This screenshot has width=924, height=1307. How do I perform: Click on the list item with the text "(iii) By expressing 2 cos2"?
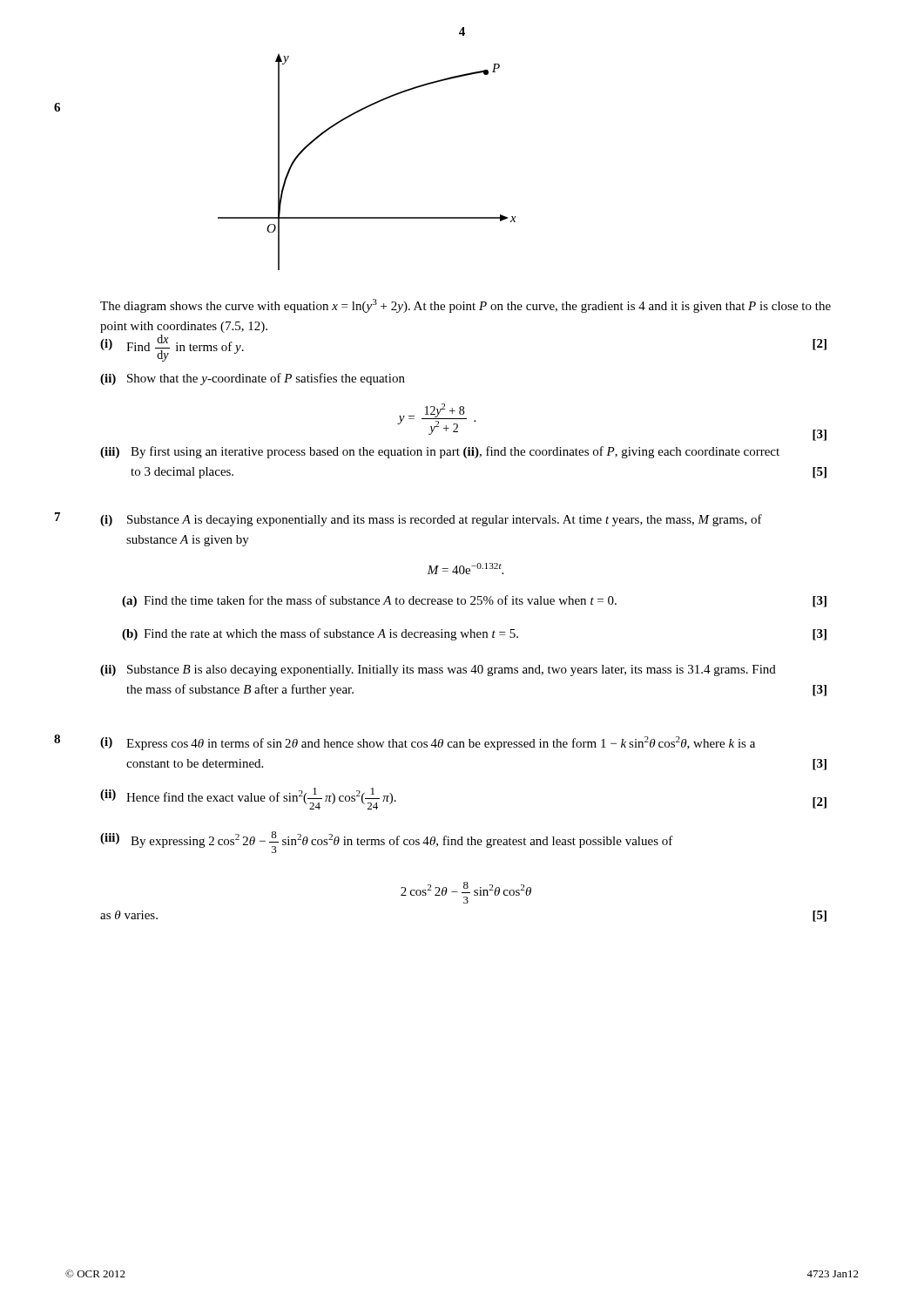[466, 842]
